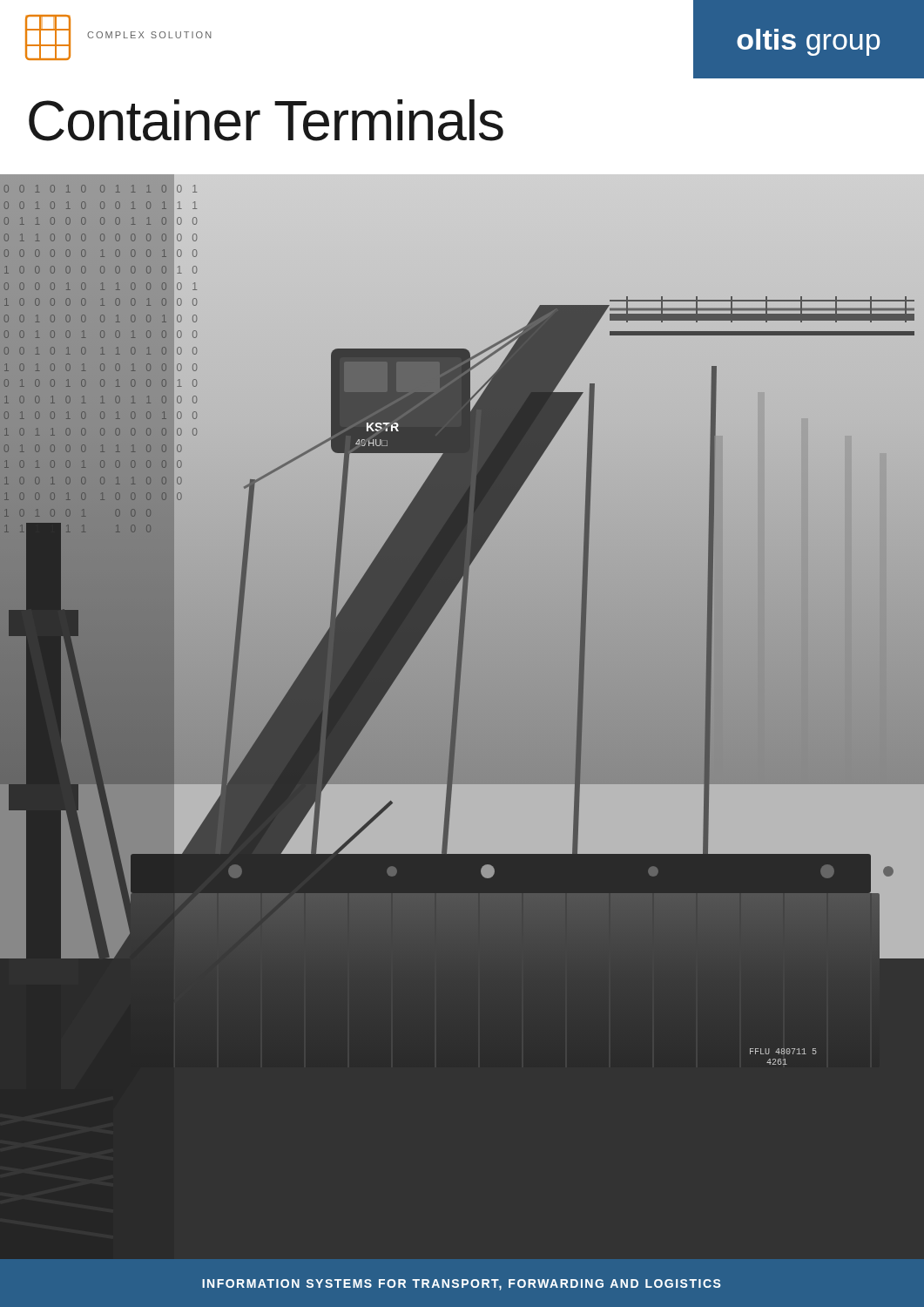The image size is (924, 1307).
Task: Find the text starting "Container Terminals"
Action: 265,121
